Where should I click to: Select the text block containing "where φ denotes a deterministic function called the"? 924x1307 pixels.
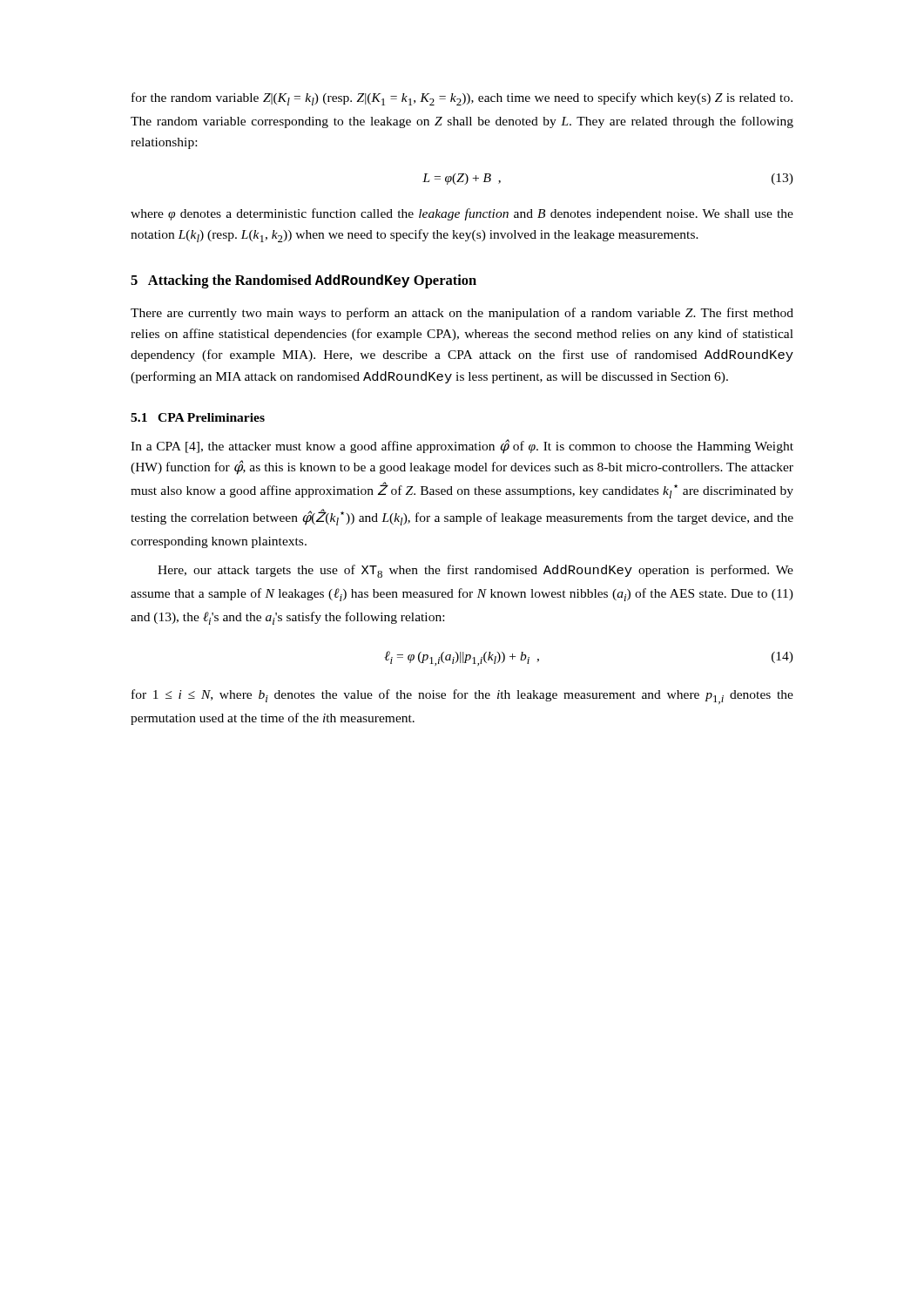[x=462, y=226]
